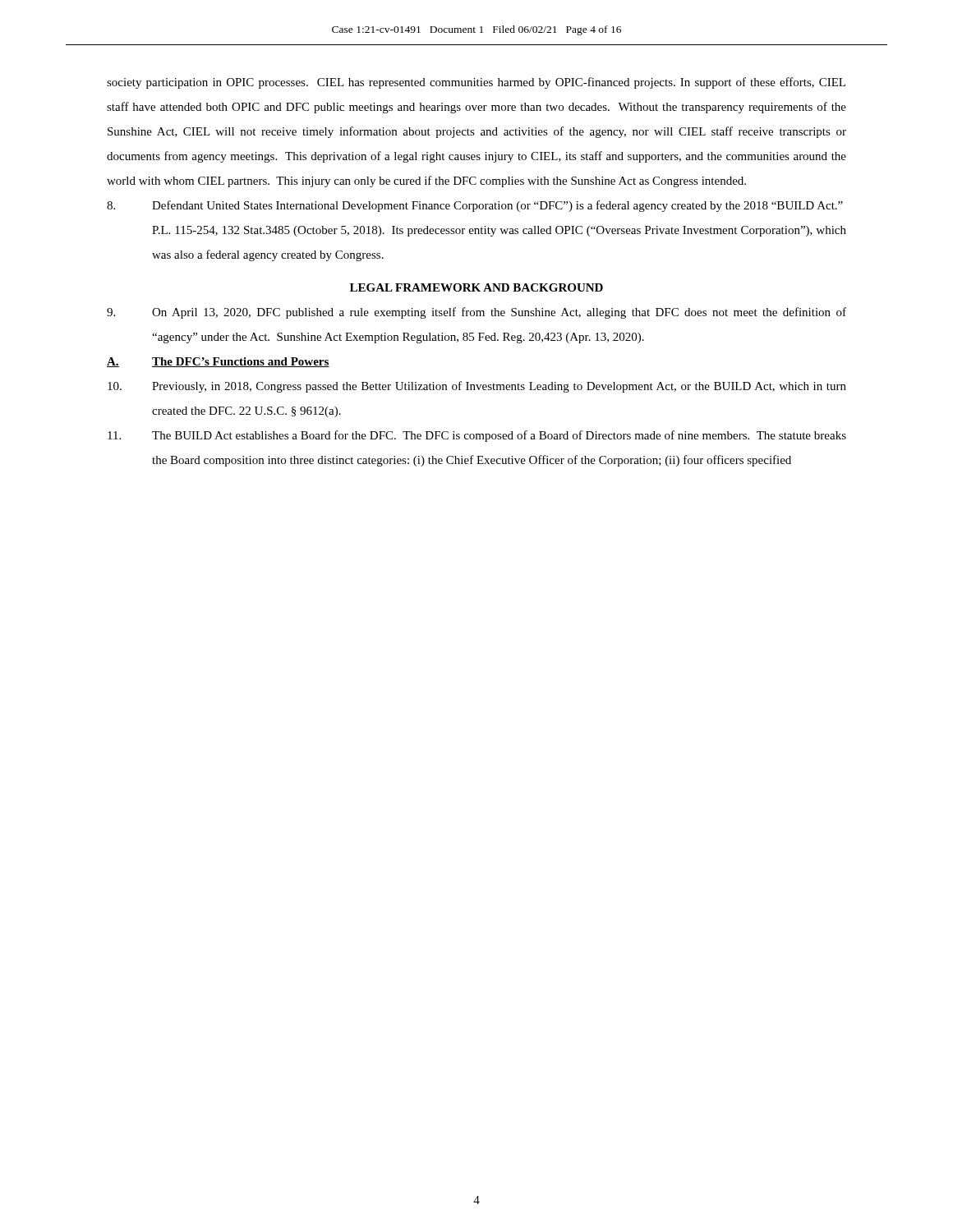953x1232 pixels.
Task: Click where it says "LEGAL FRAMEWORK AND BACKGROUND"
Action: (x=476, y=287)
